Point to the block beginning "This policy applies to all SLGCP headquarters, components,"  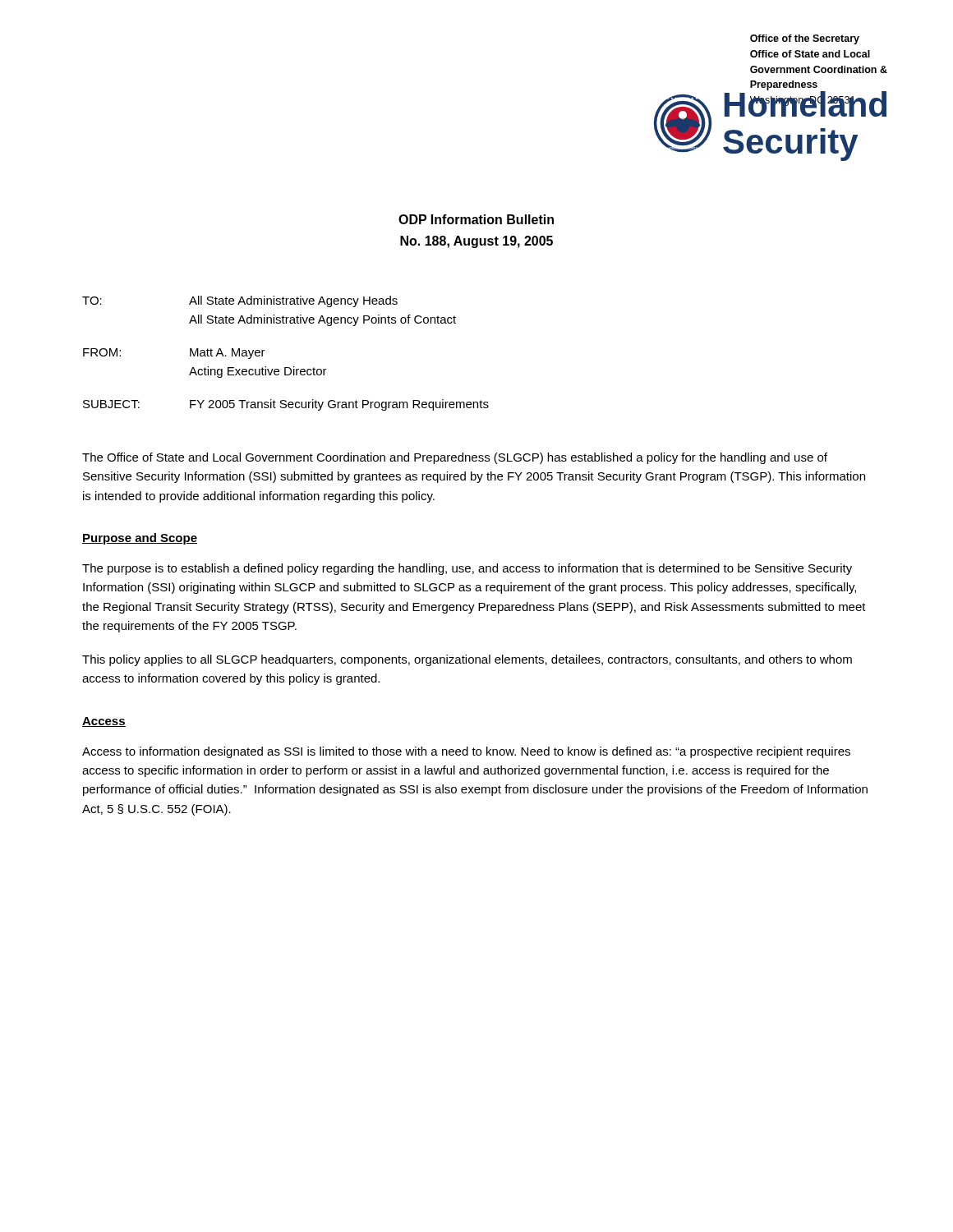click(467, 669)
